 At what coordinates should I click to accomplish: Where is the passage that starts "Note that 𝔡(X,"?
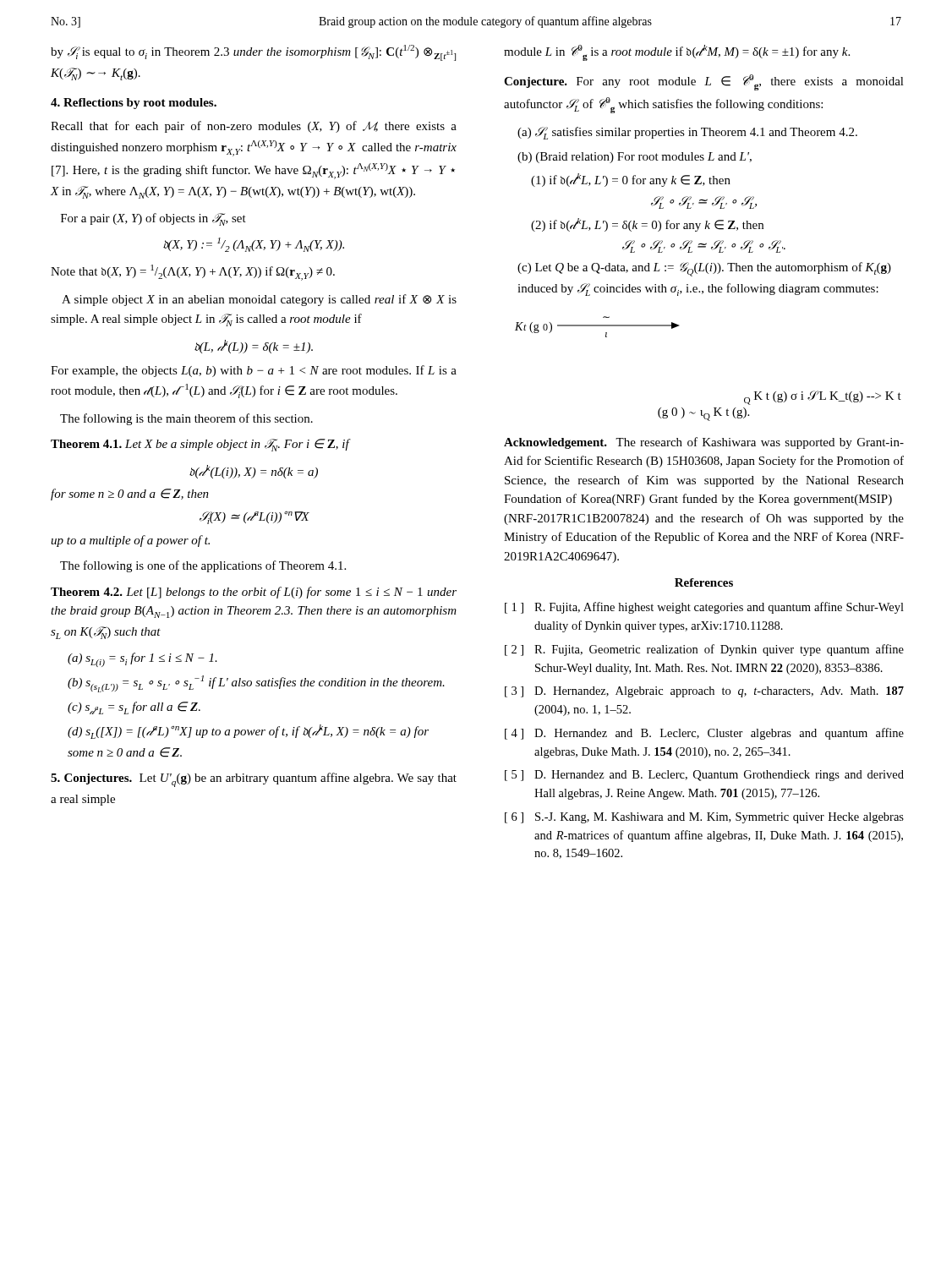[193, 272]
